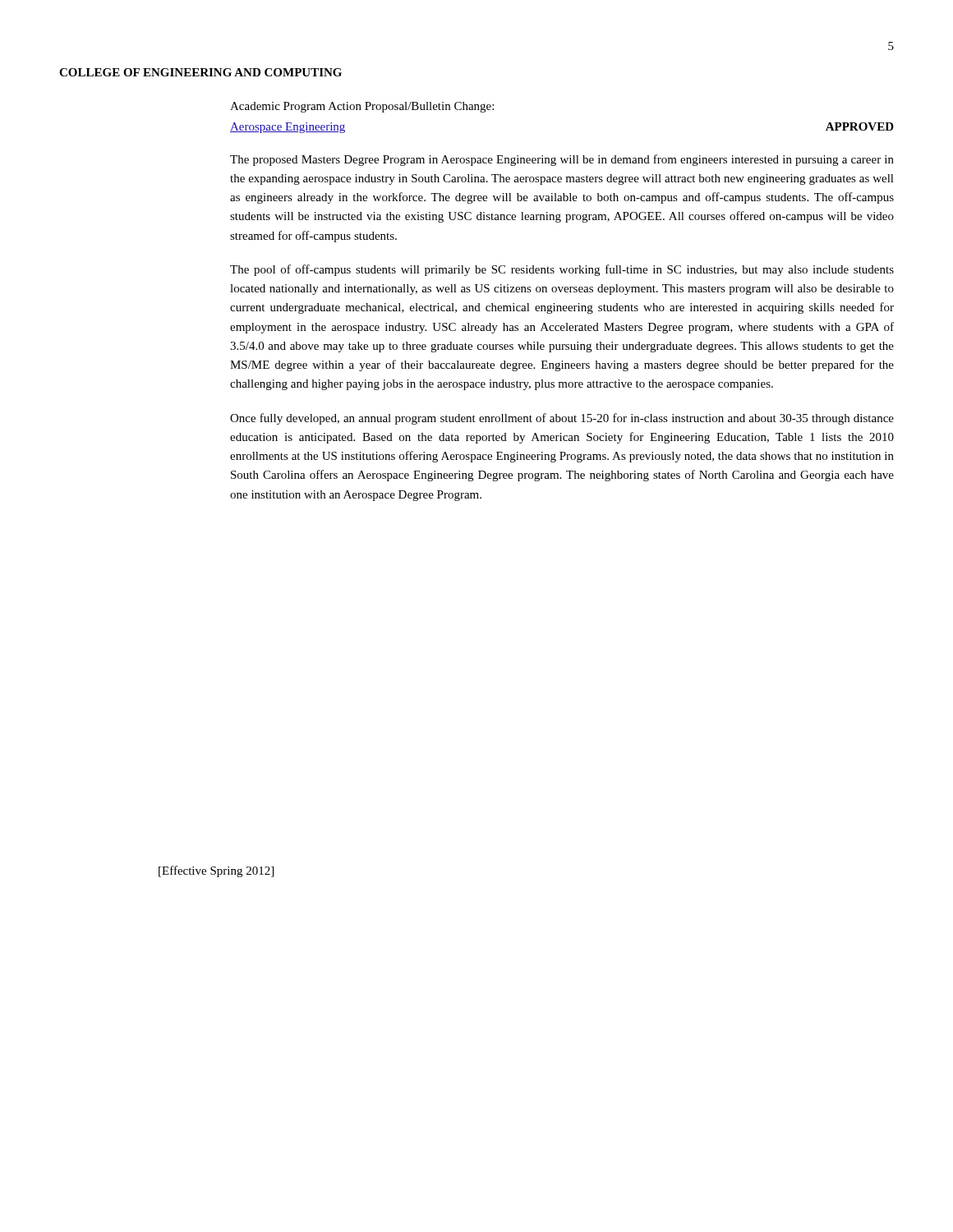
Task: Click on the passage starting "The pool of off-campus students will primarily"
Action: (562, 326)
